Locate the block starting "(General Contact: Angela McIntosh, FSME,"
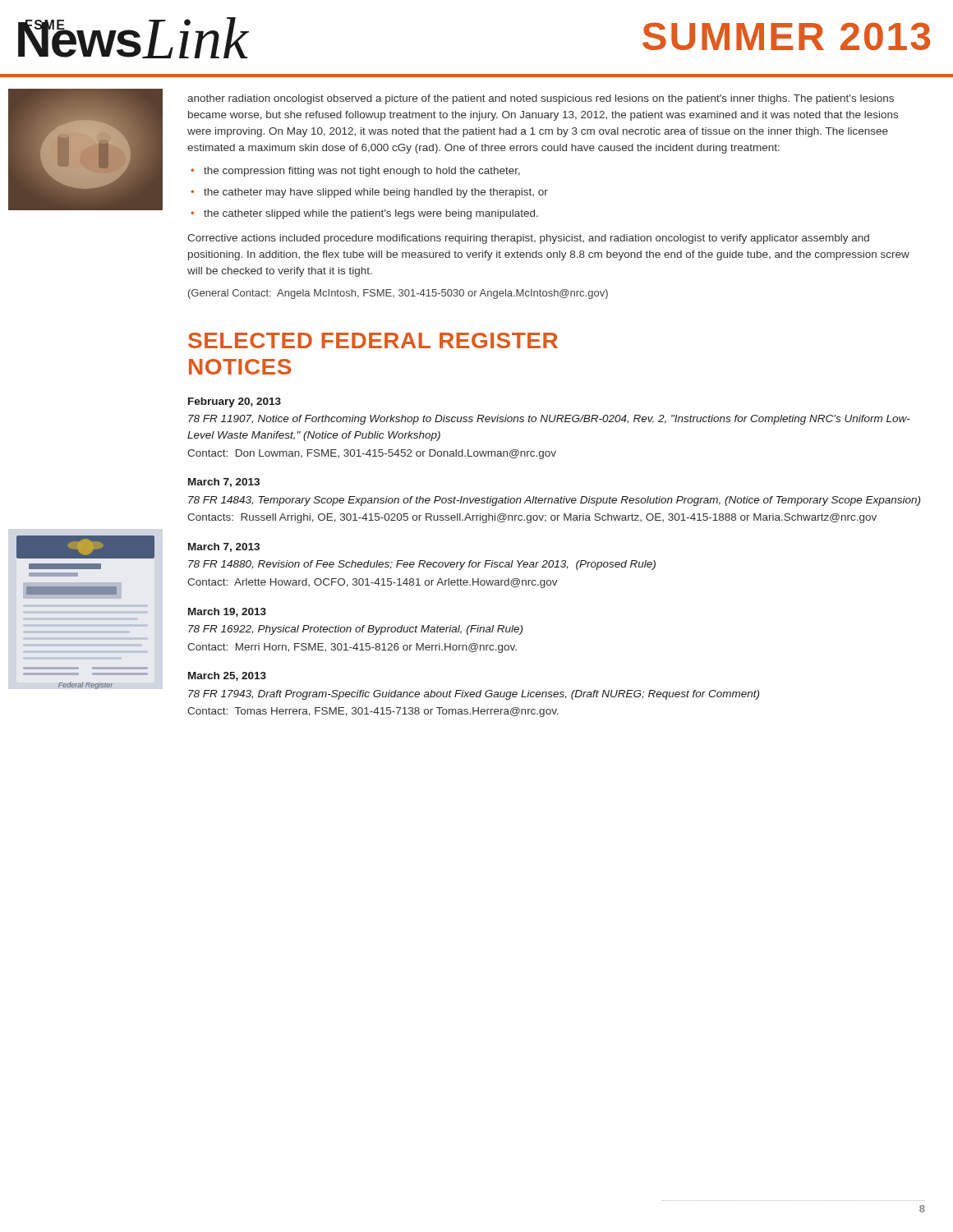This screenshot has height=1232, width=953. pos(398,293)
